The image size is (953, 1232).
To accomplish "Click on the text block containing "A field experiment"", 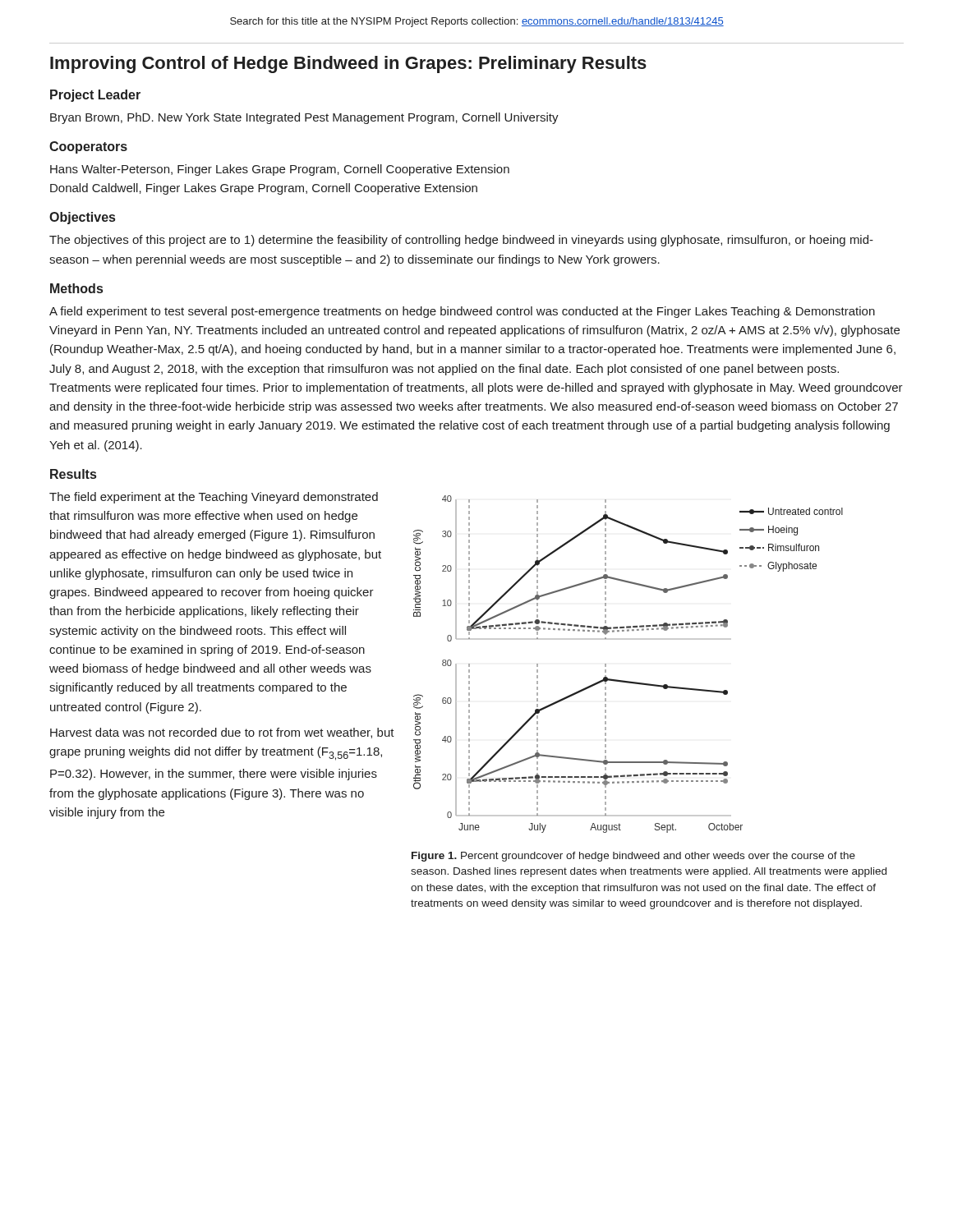I will [476, 377].
